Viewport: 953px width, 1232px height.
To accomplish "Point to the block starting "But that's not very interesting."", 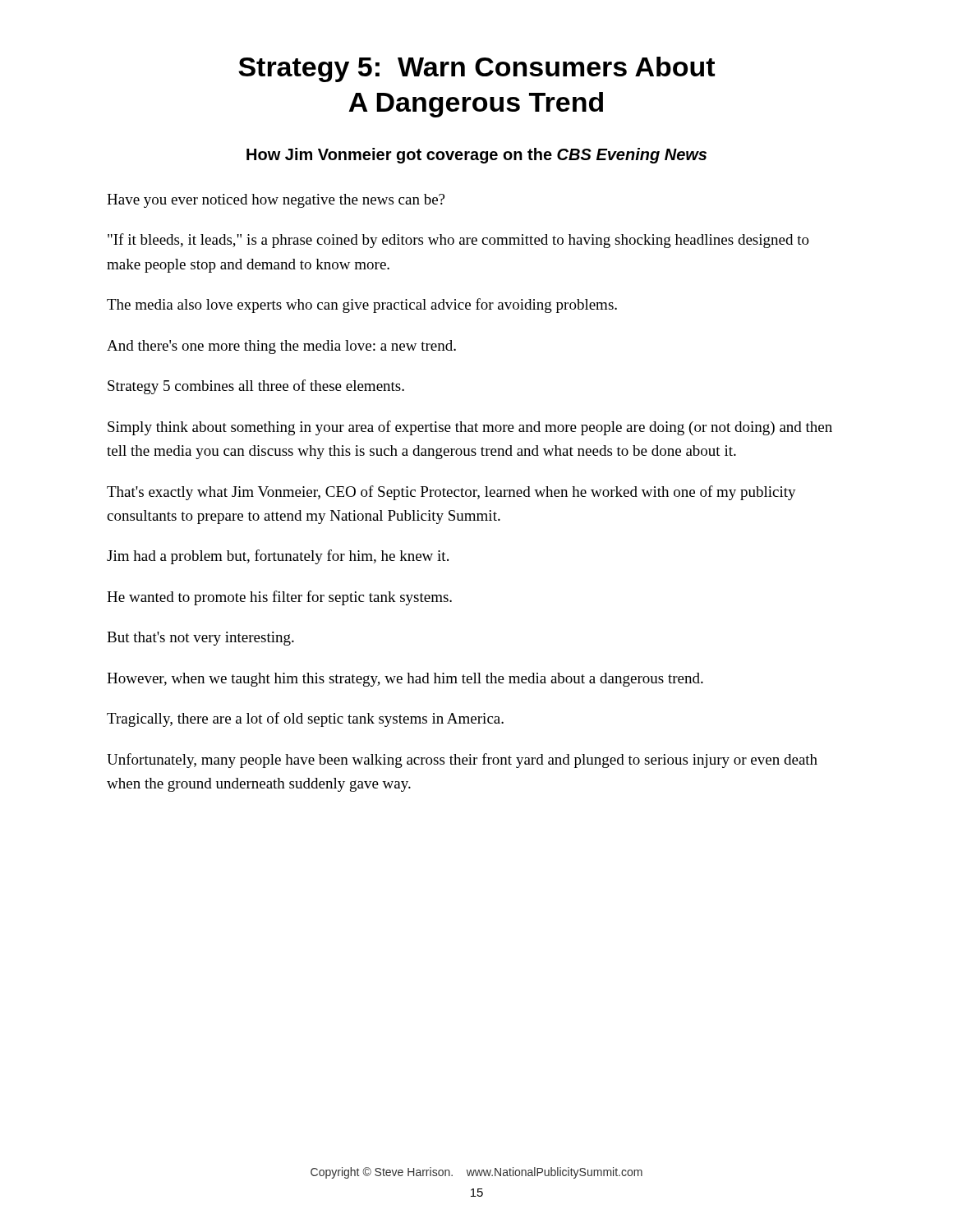I will 201,637.
